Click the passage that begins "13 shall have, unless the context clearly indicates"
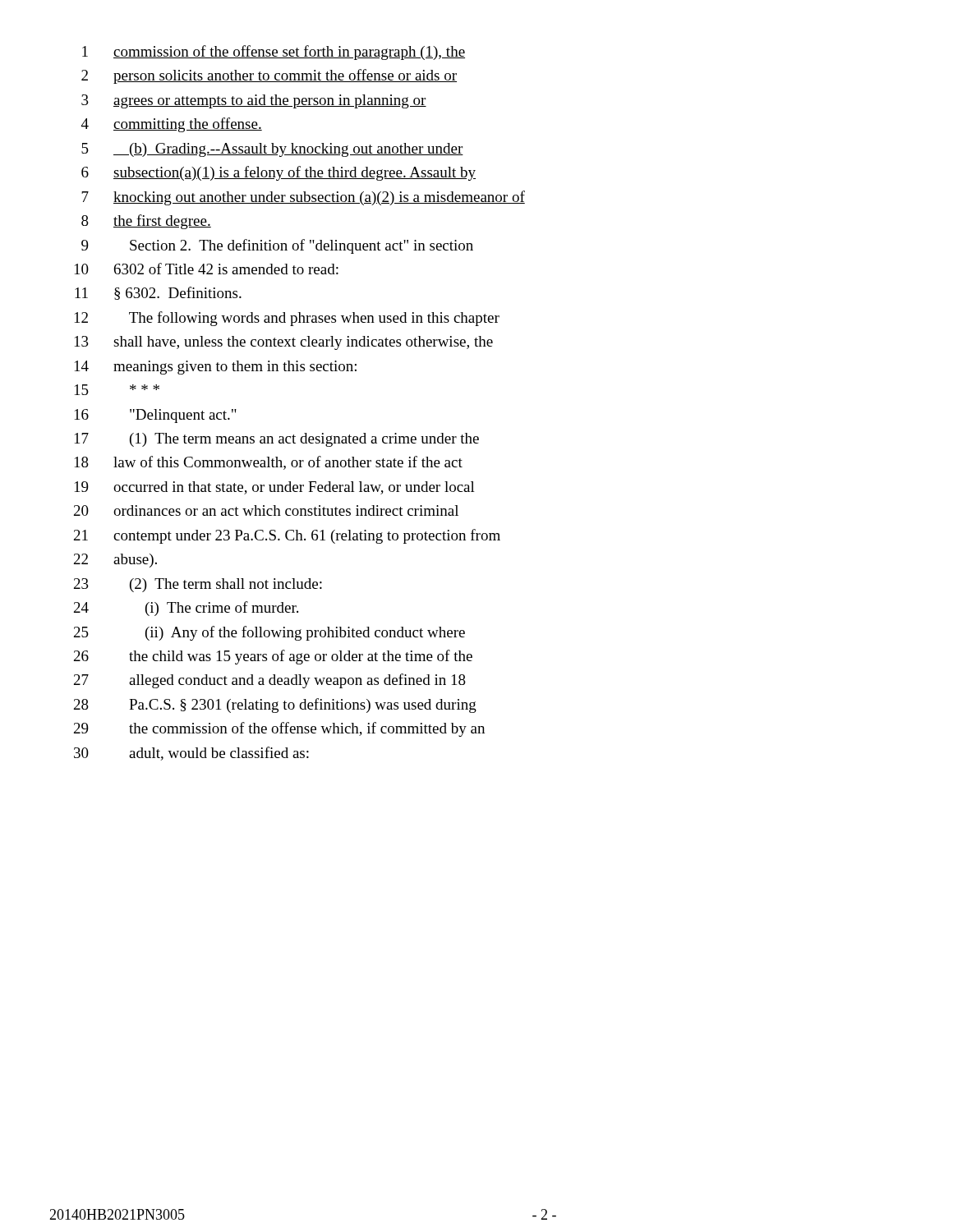The width and height of the screenshot is (953, 1232). (476, 342)
